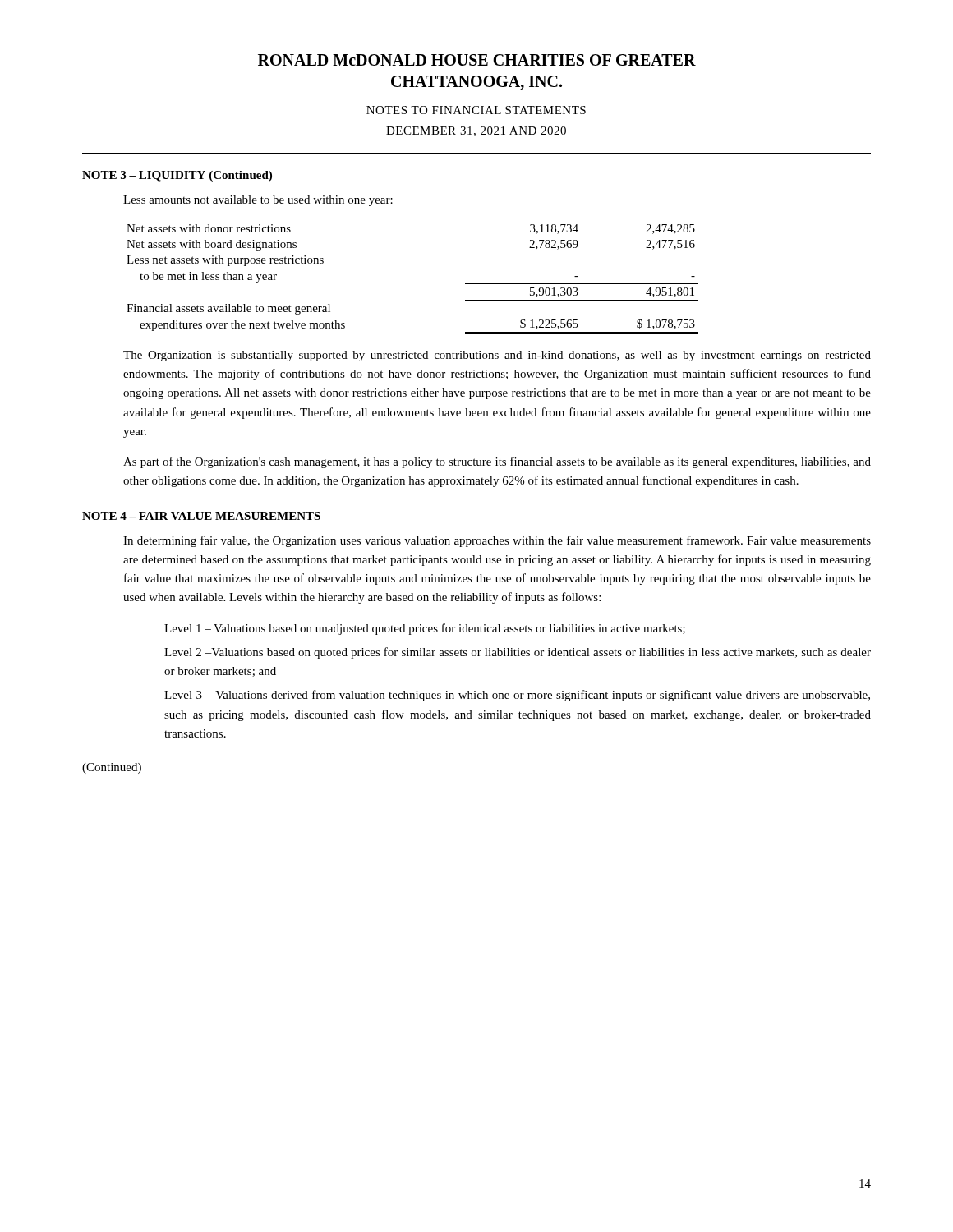Viewport: 953px width, 1232px height.
Task: Point to the block beginning "In determining fair value, the Organization"
Action: click(x=497, y=569)
